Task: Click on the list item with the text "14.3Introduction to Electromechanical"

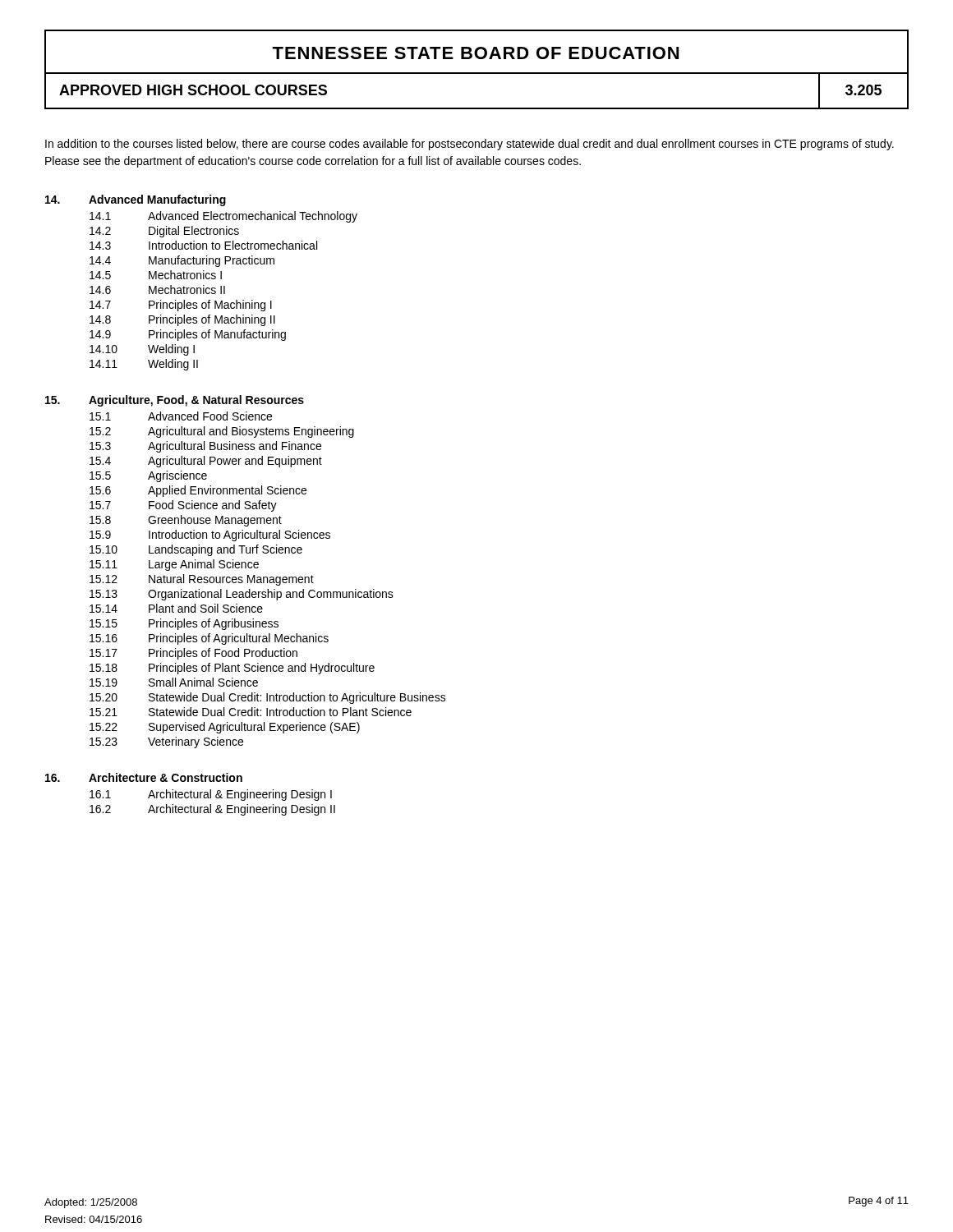Action: (203, 246)
